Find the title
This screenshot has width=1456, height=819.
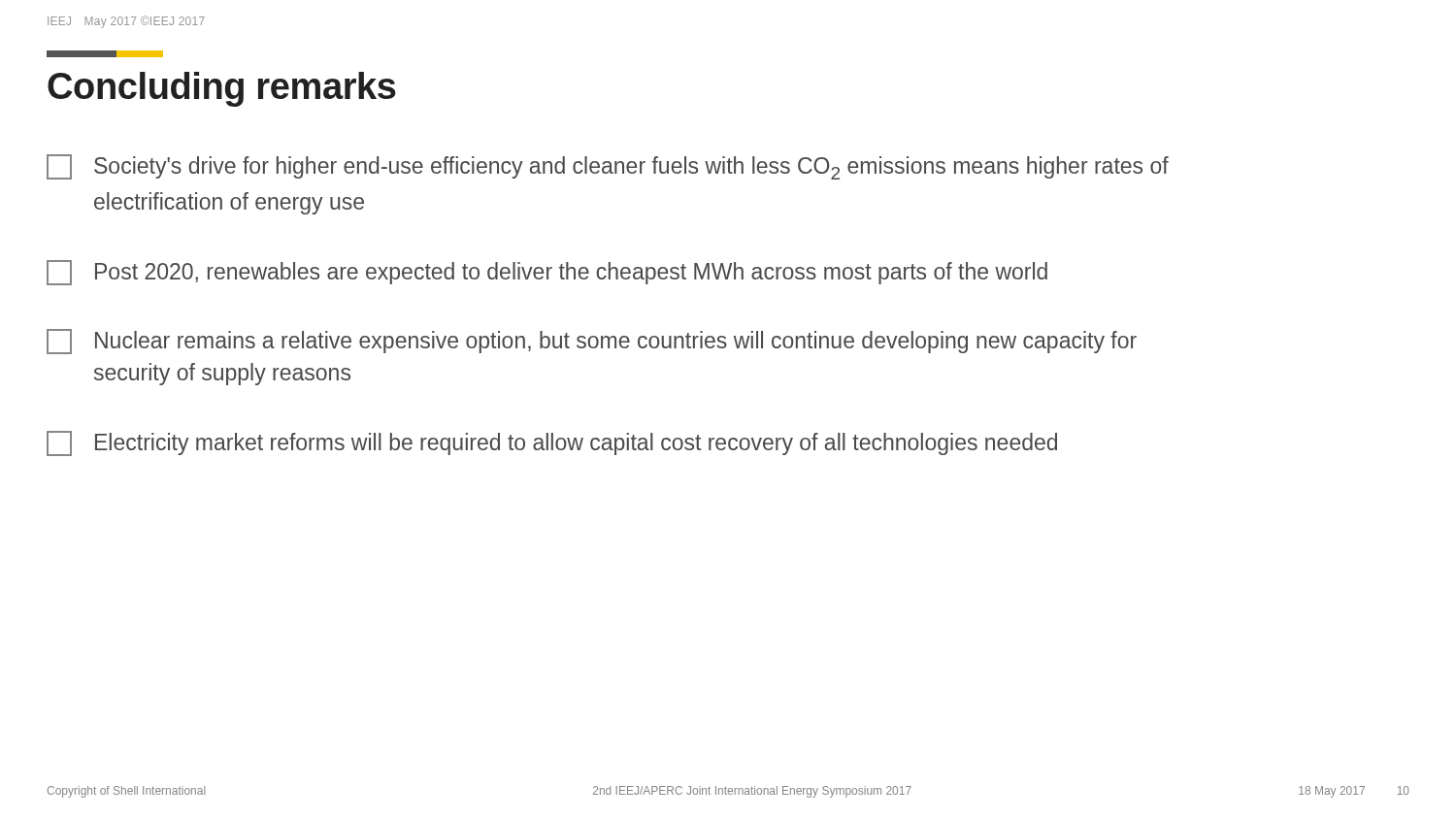(x=222, y=86)
